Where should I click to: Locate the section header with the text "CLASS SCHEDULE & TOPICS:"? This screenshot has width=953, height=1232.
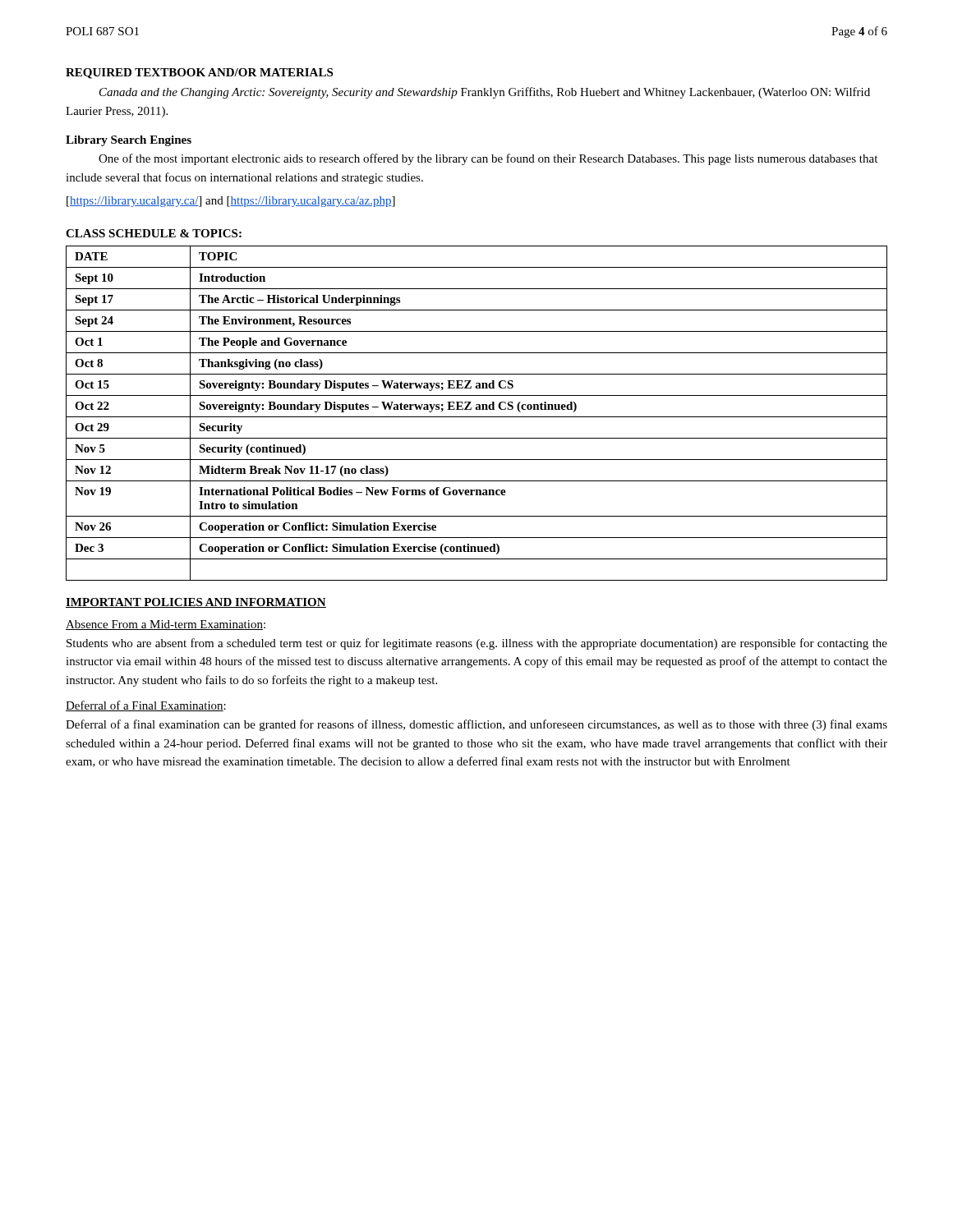point(154,233)
